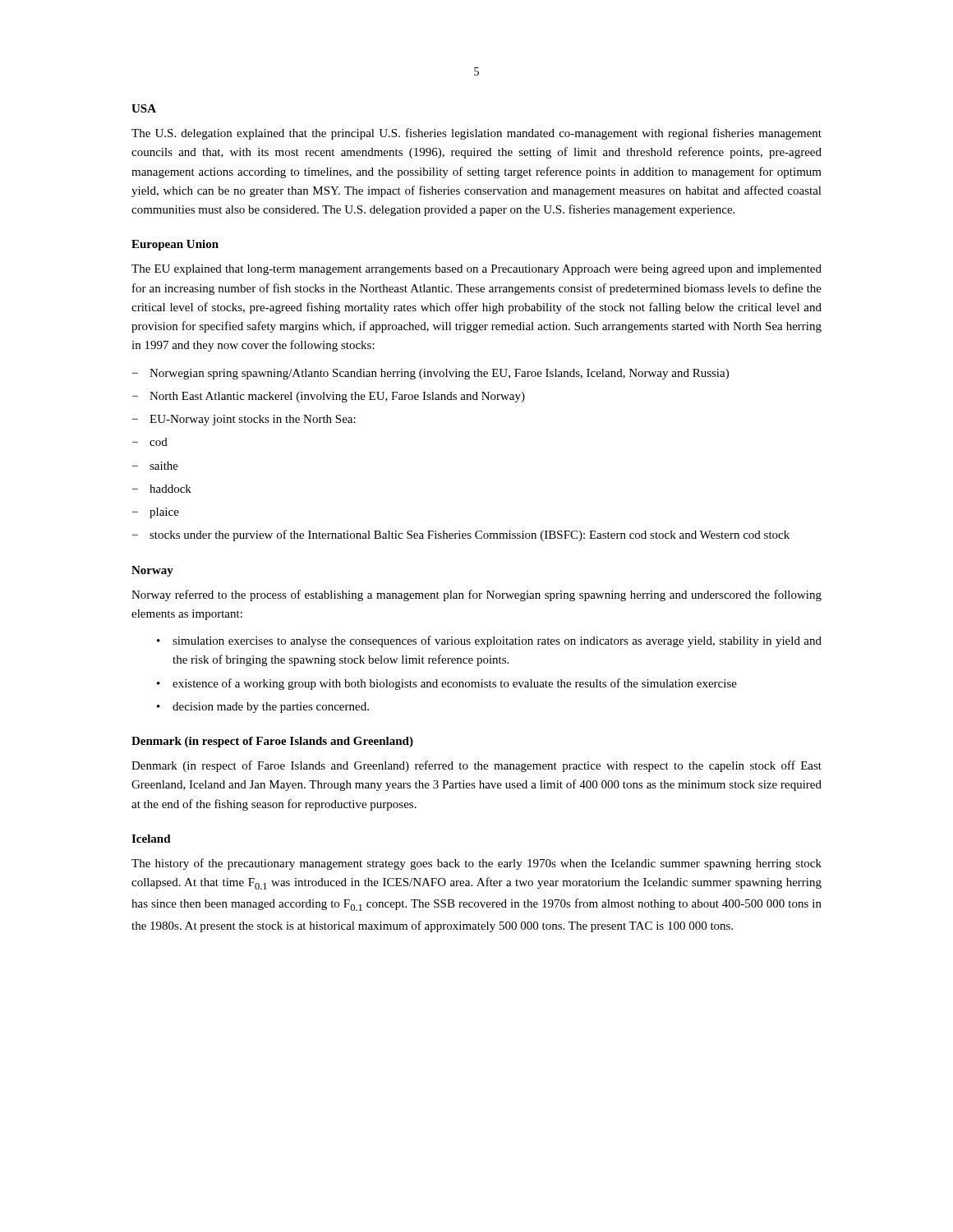Select the element starting "The history of the precautionary management strategy goes"
This screenshot has width=953, height=1232.
(x=476, y=894)
